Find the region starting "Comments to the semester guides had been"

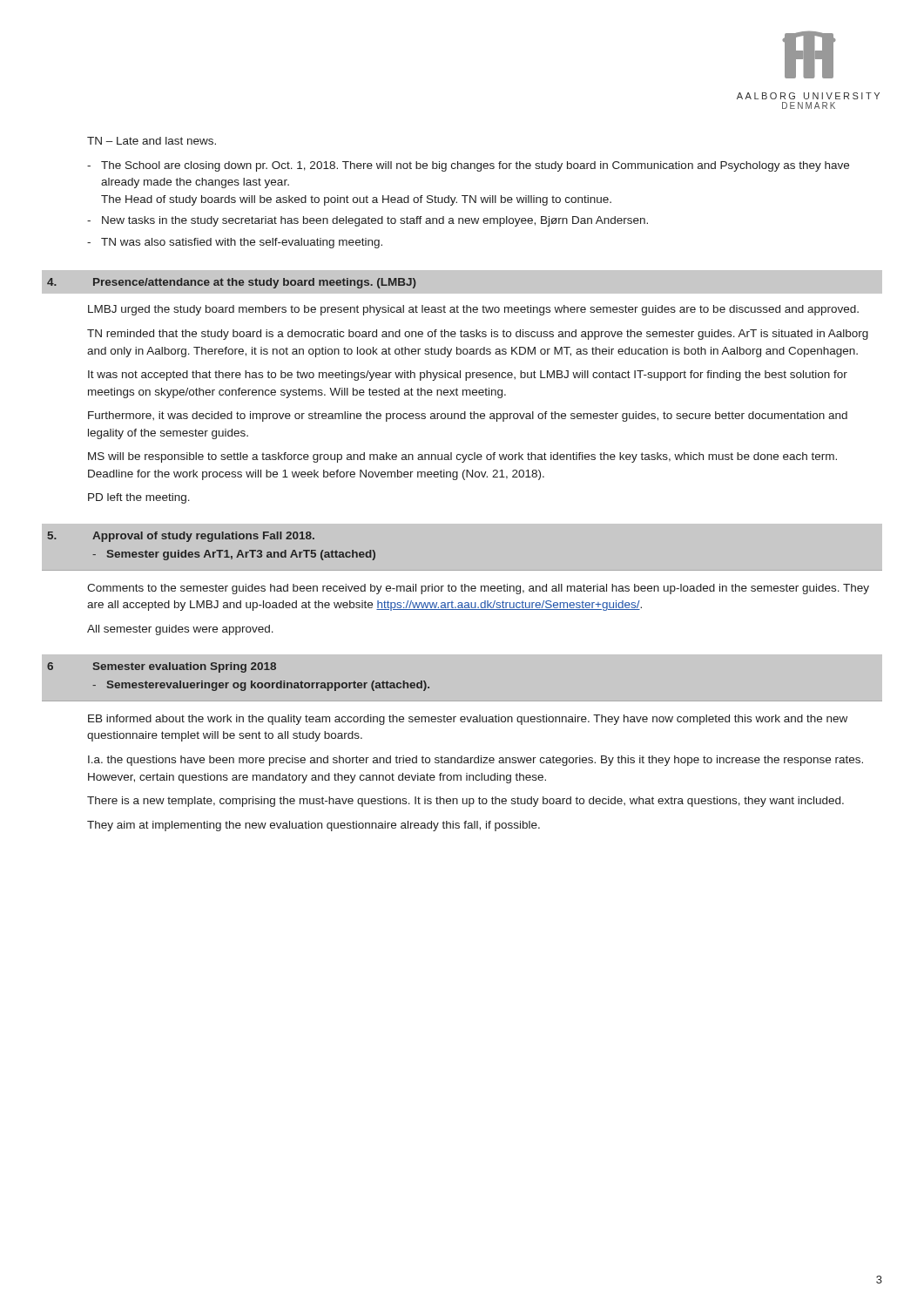(x=478, y=596)
